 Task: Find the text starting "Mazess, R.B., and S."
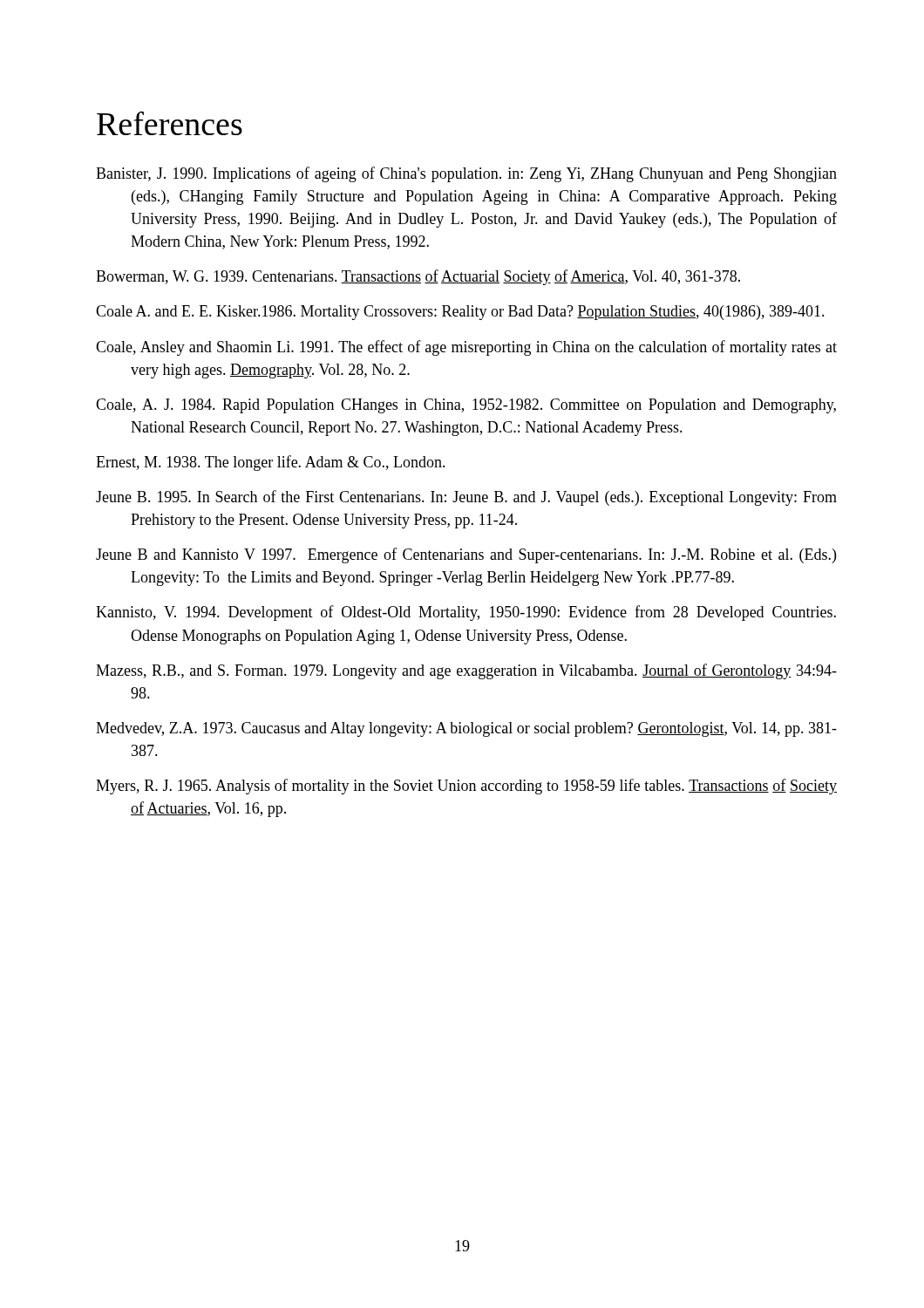(466, 682)
